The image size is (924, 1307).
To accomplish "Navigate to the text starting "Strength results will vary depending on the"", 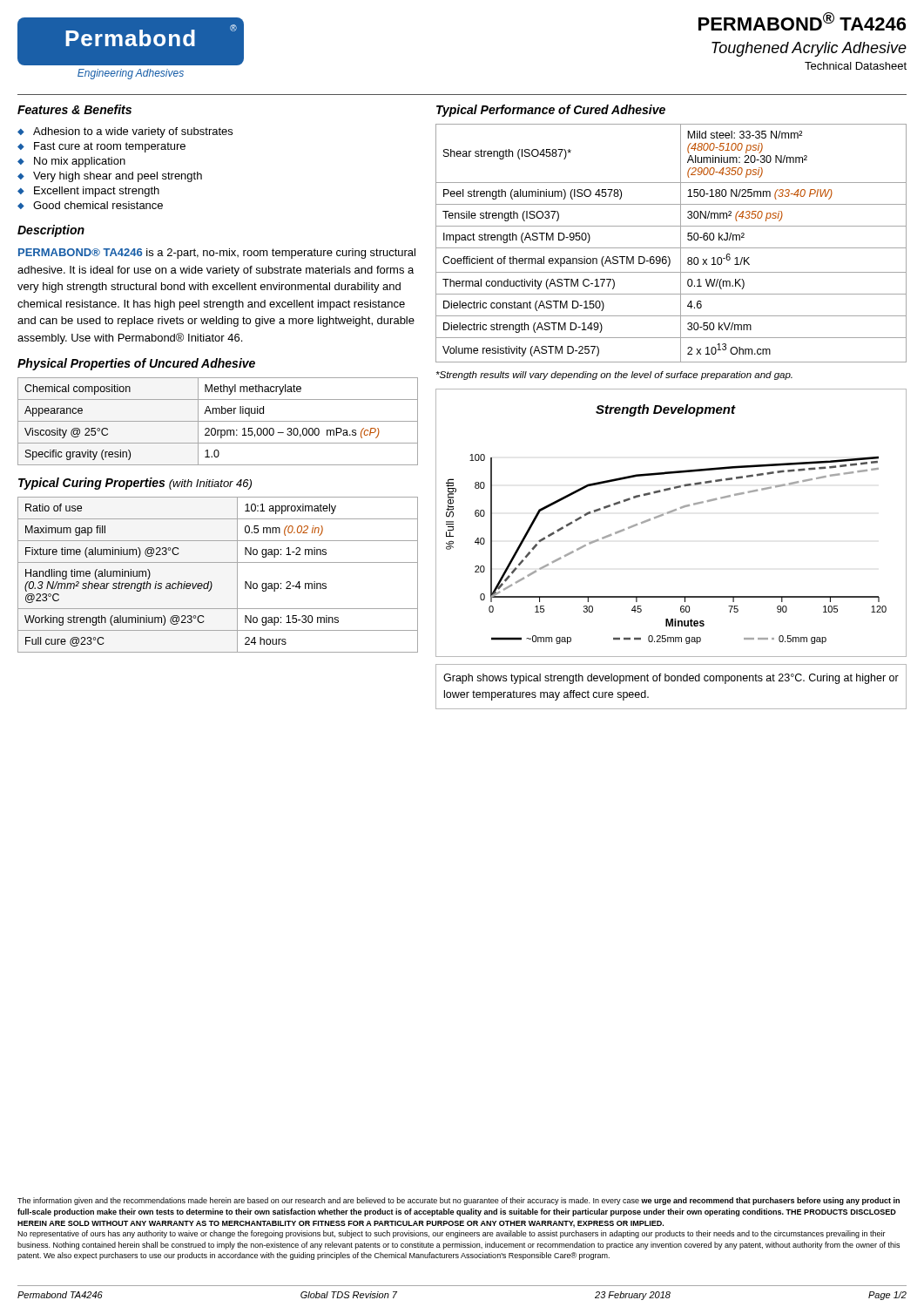I will [614, 375].
